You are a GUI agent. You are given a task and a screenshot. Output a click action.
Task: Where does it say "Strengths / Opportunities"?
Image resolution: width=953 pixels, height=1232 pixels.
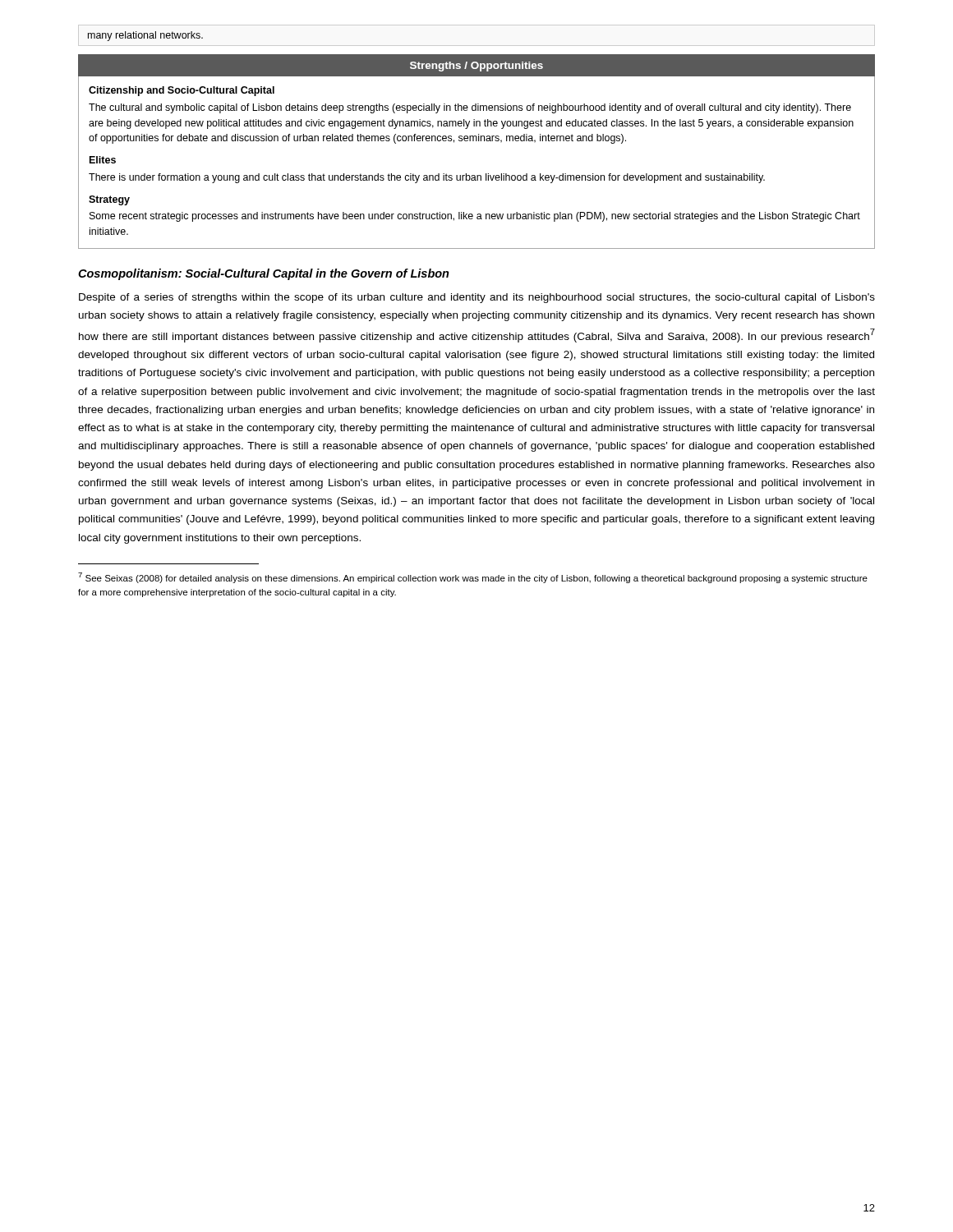tap(476, 65)
